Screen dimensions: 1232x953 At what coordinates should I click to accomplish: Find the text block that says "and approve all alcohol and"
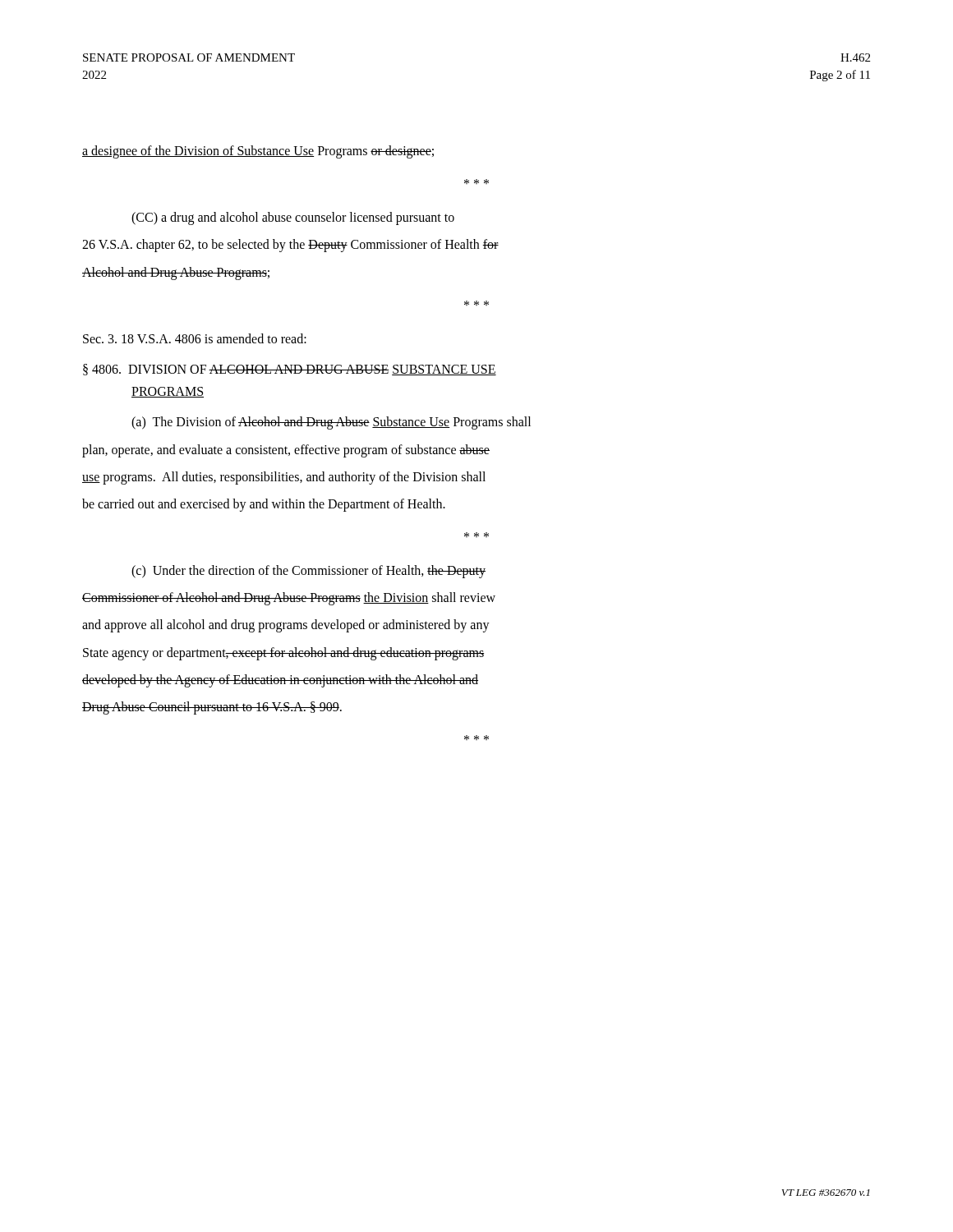[286, 625]
